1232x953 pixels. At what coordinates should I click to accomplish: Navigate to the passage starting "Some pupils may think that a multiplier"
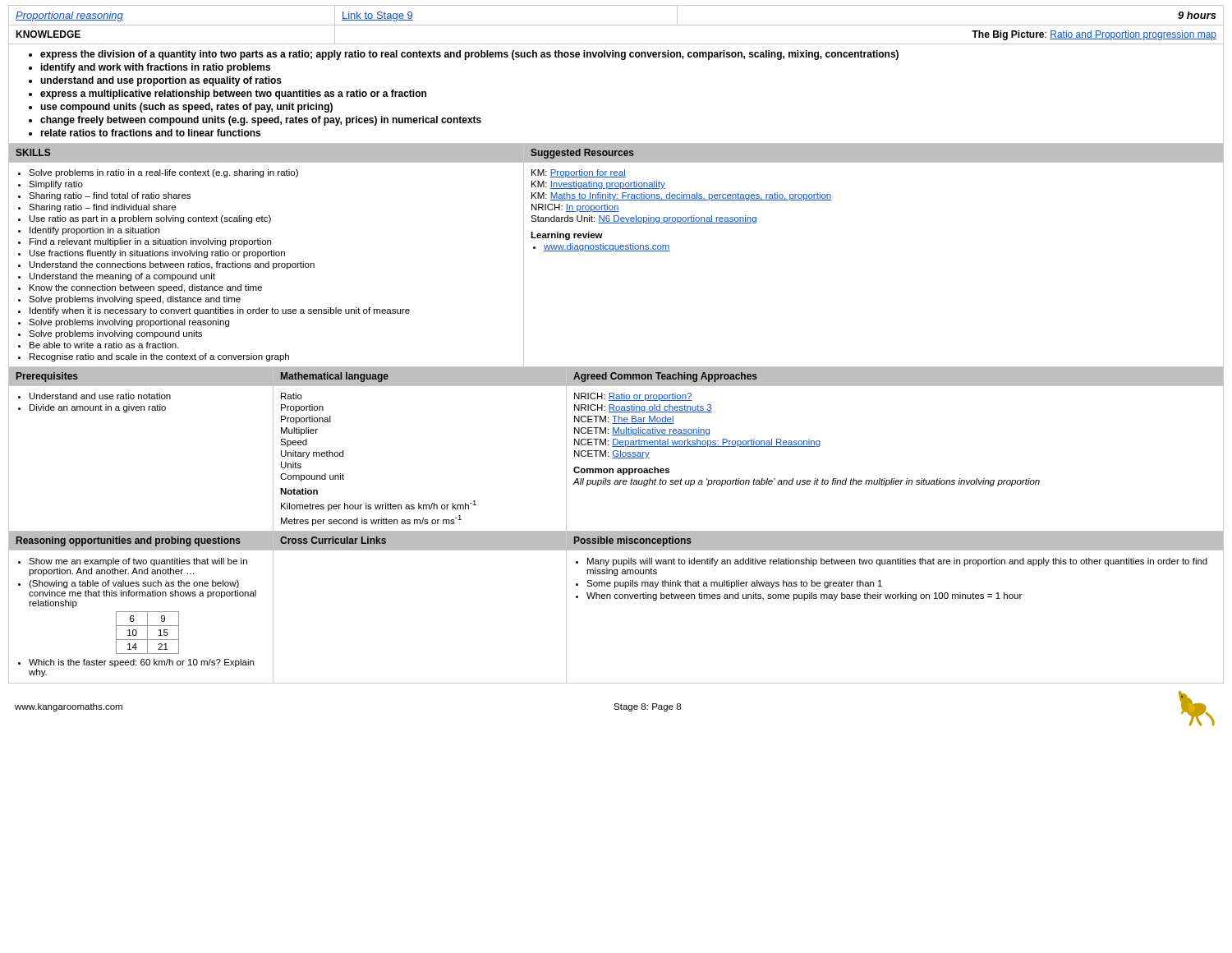(x=735, y=583)
